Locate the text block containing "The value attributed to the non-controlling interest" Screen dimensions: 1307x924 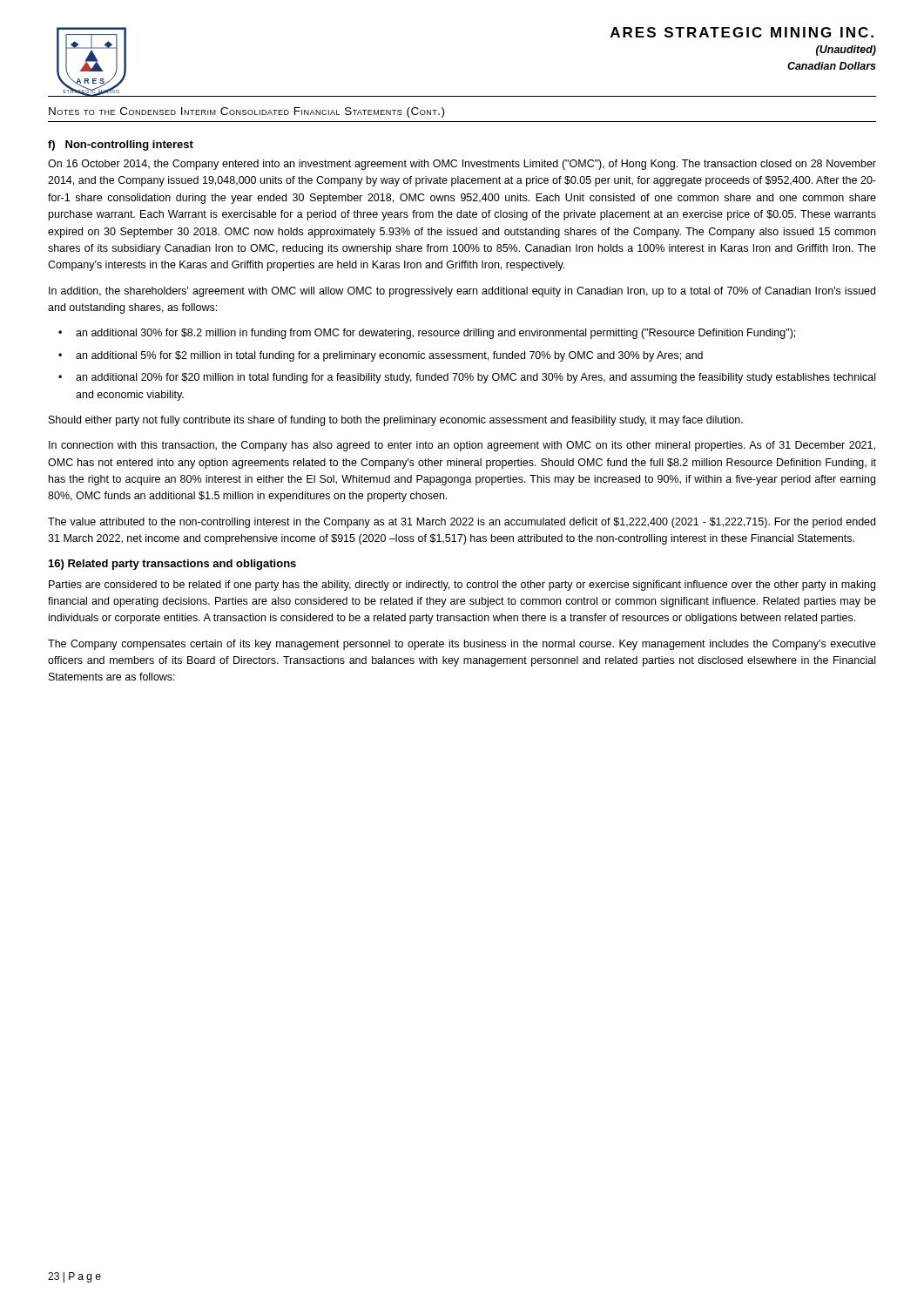coord(462,530)
